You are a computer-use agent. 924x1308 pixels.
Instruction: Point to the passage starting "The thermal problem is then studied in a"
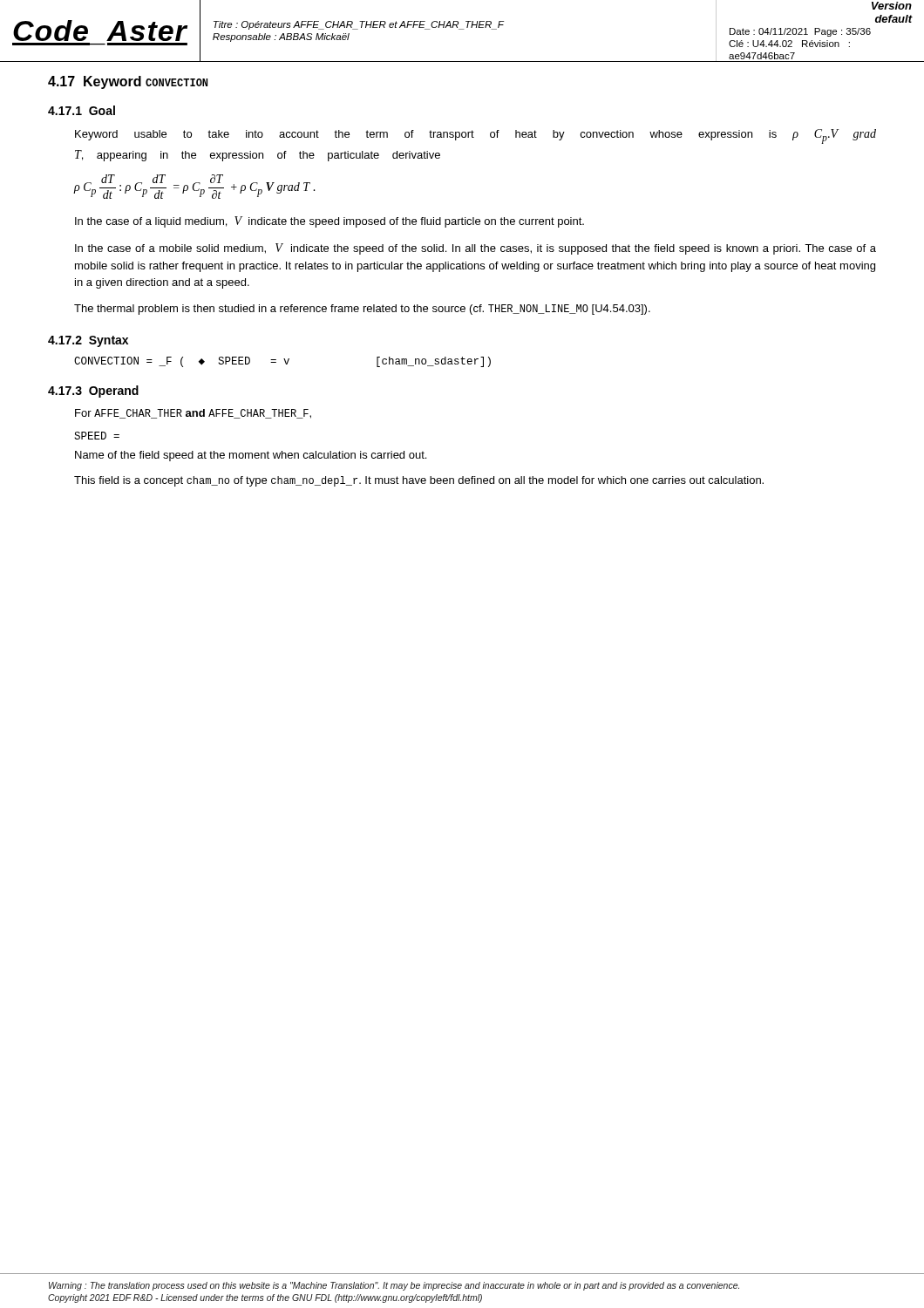(x=362, y=309)
